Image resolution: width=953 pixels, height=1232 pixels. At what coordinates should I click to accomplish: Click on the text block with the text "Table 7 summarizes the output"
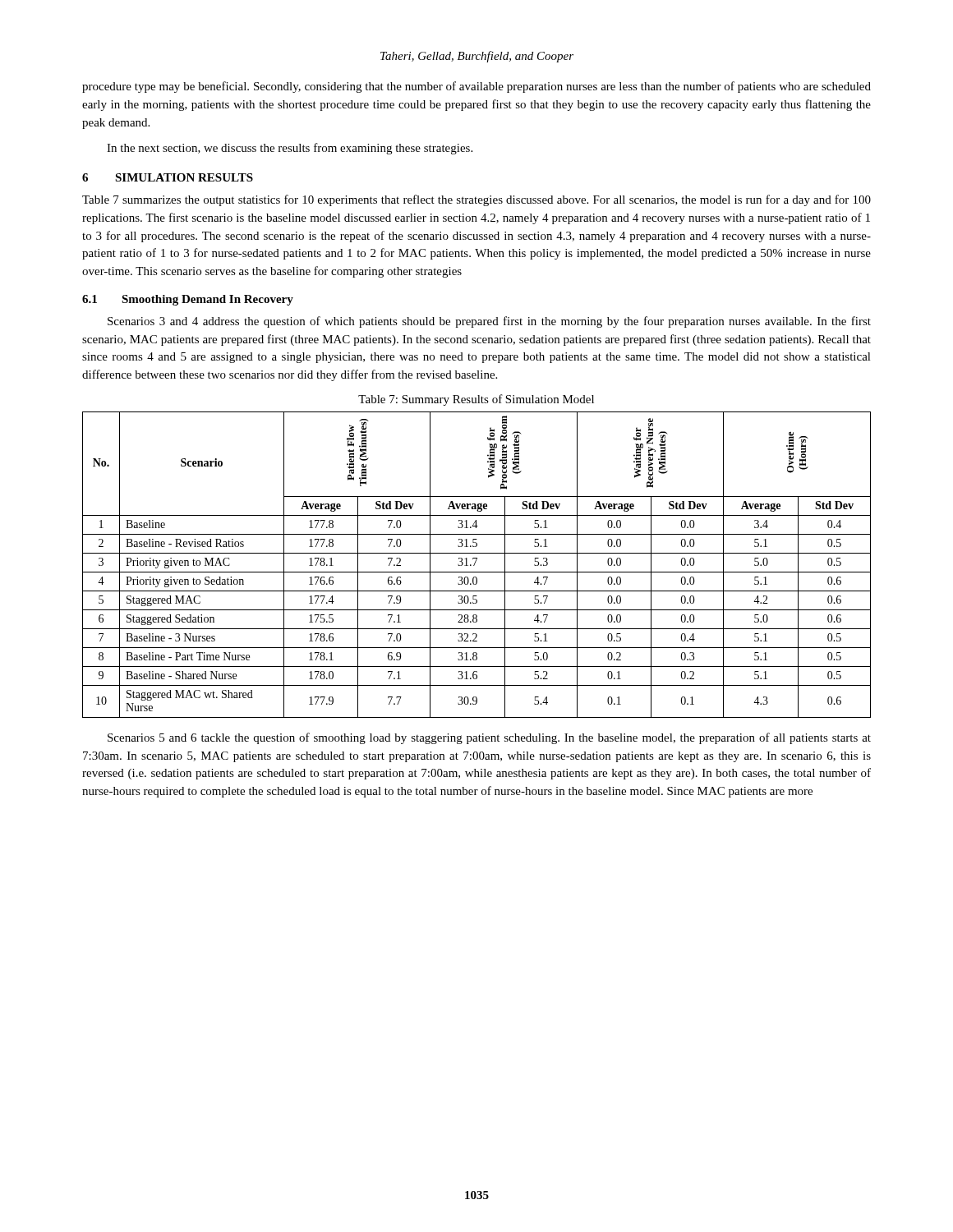click(x=476, y=235)
